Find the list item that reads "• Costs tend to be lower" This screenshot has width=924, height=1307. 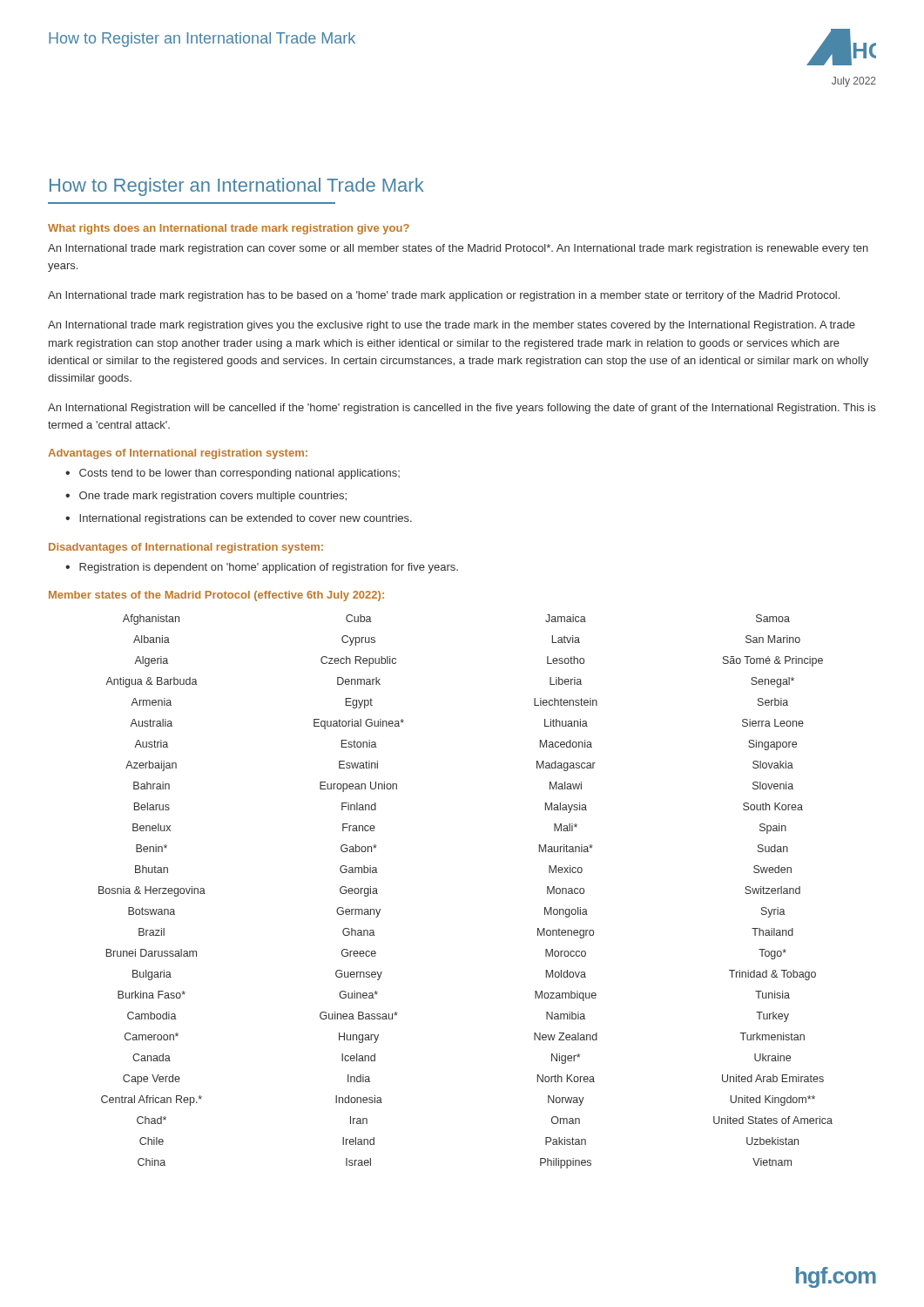tap(233, 474)
